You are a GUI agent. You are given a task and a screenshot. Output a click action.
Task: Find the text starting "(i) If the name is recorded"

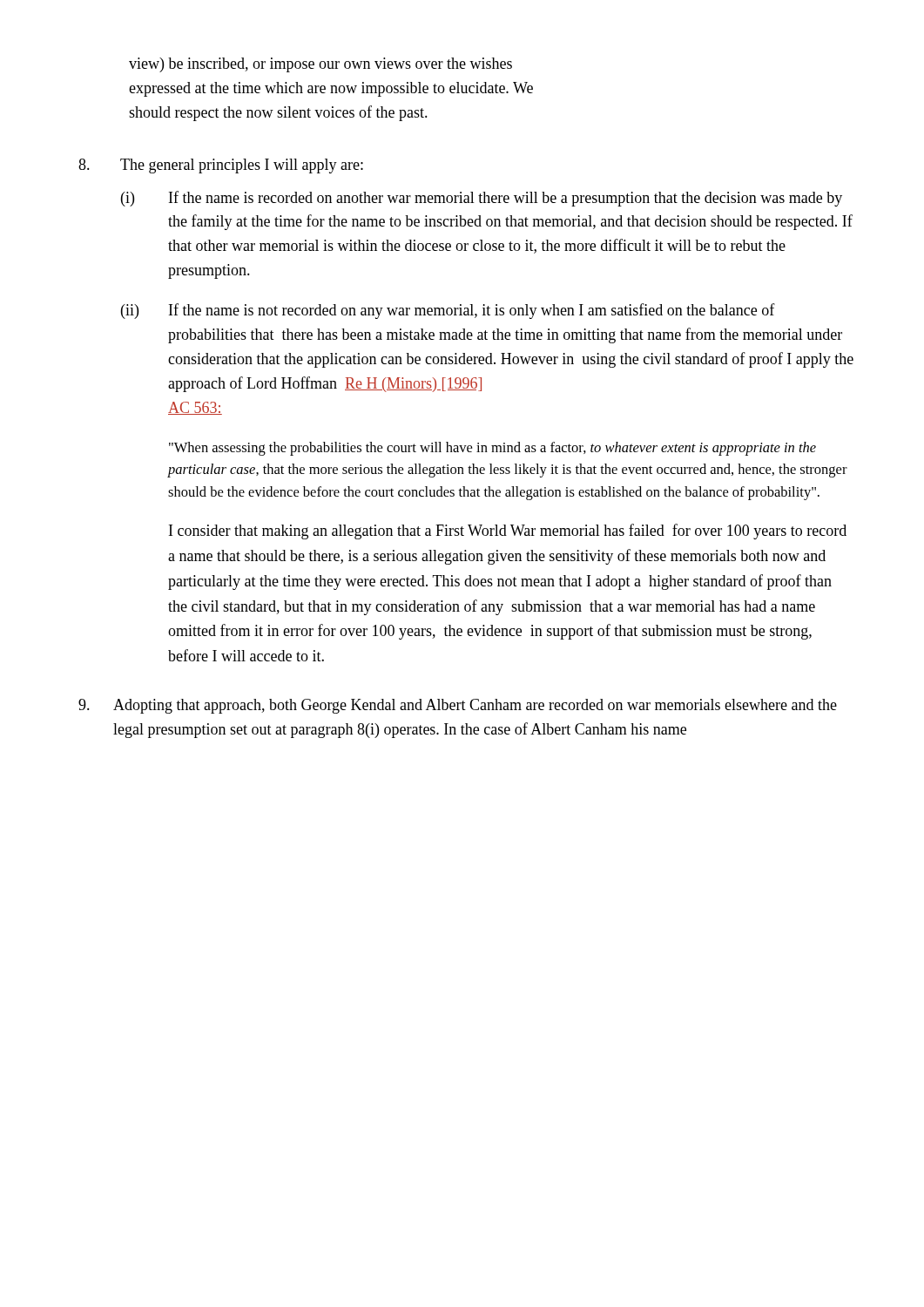click(x=487, y=235)
